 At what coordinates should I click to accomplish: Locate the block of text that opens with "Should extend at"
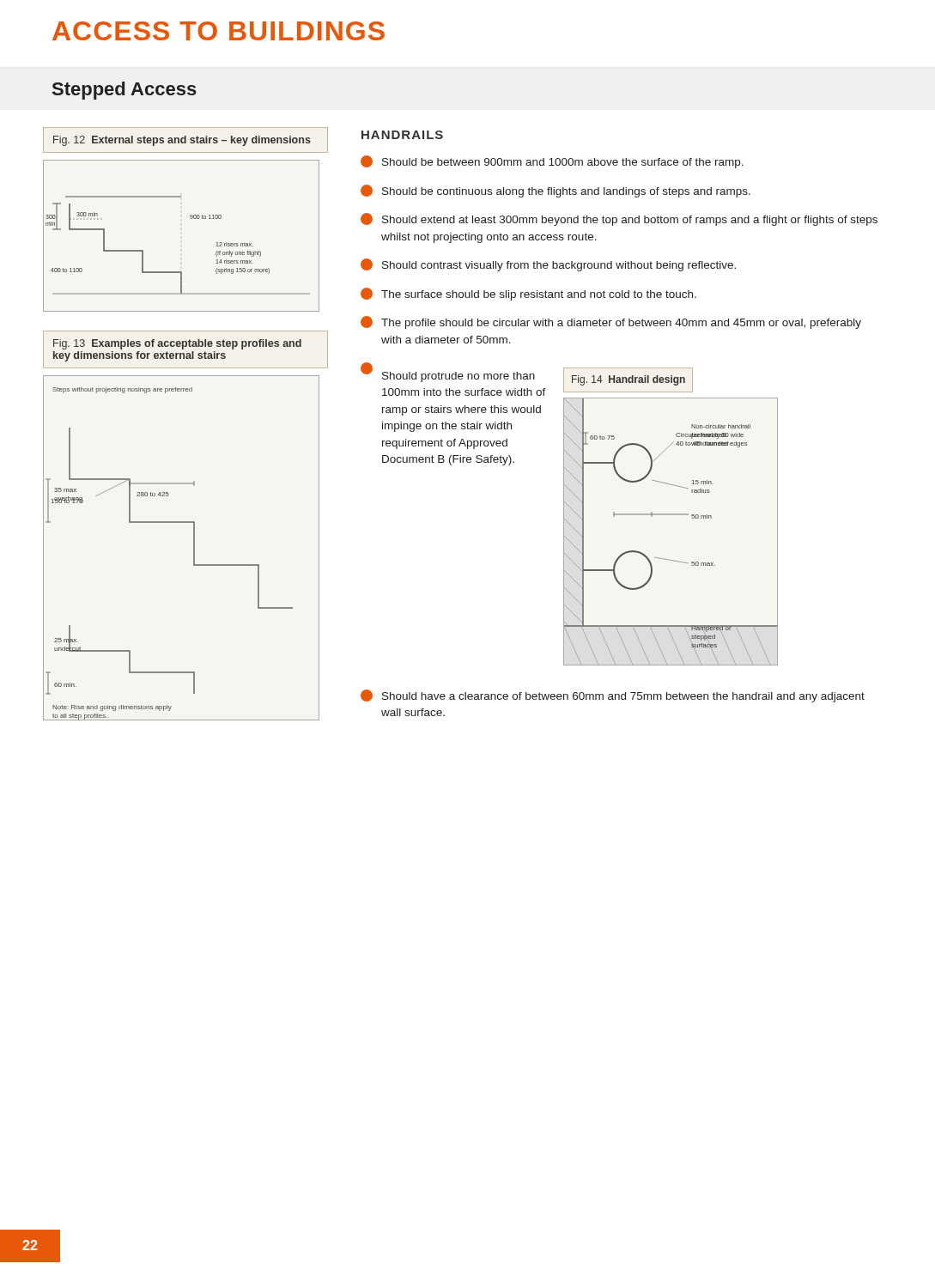coord(622,228)
